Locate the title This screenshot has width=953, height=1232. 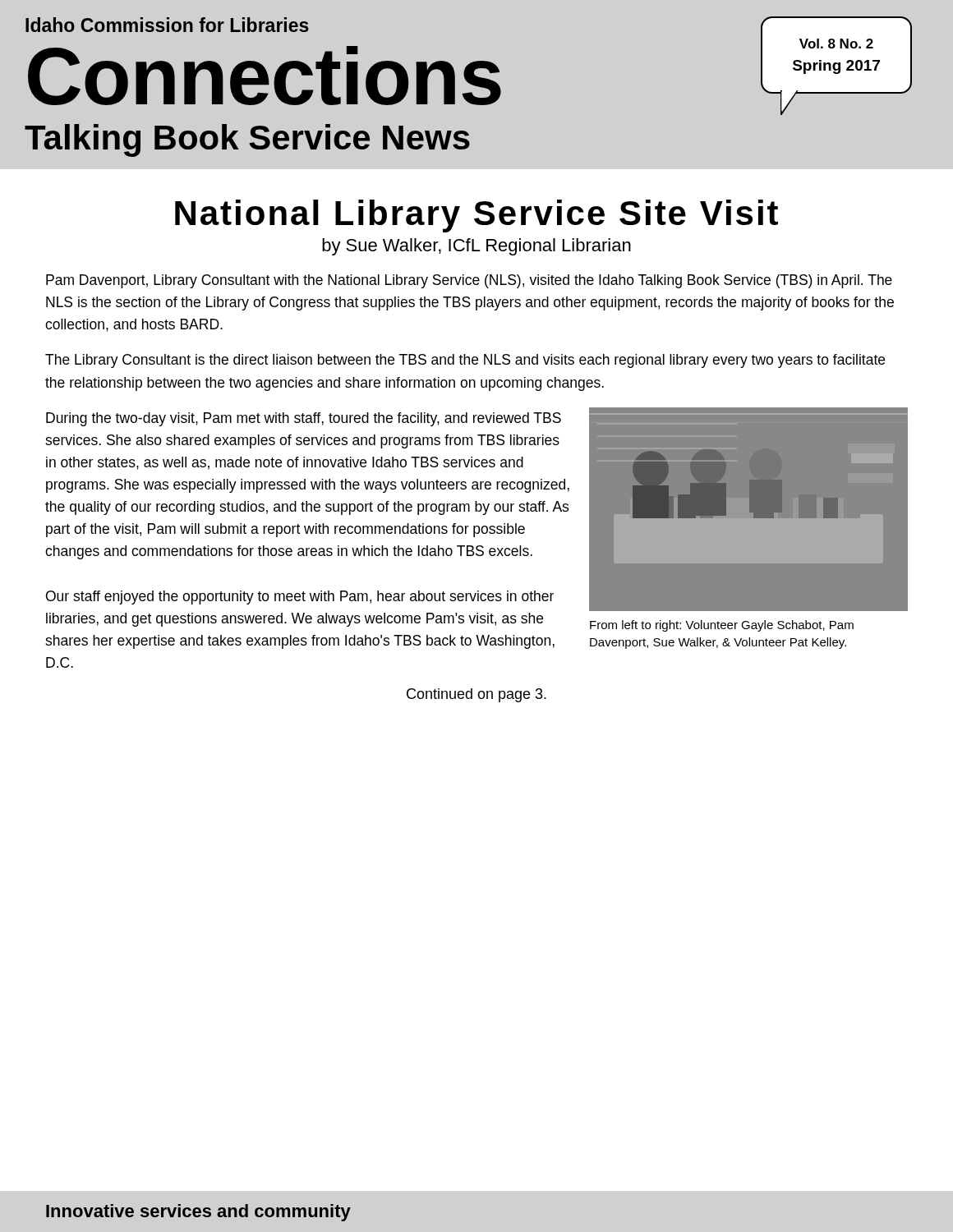click(476, 213)
